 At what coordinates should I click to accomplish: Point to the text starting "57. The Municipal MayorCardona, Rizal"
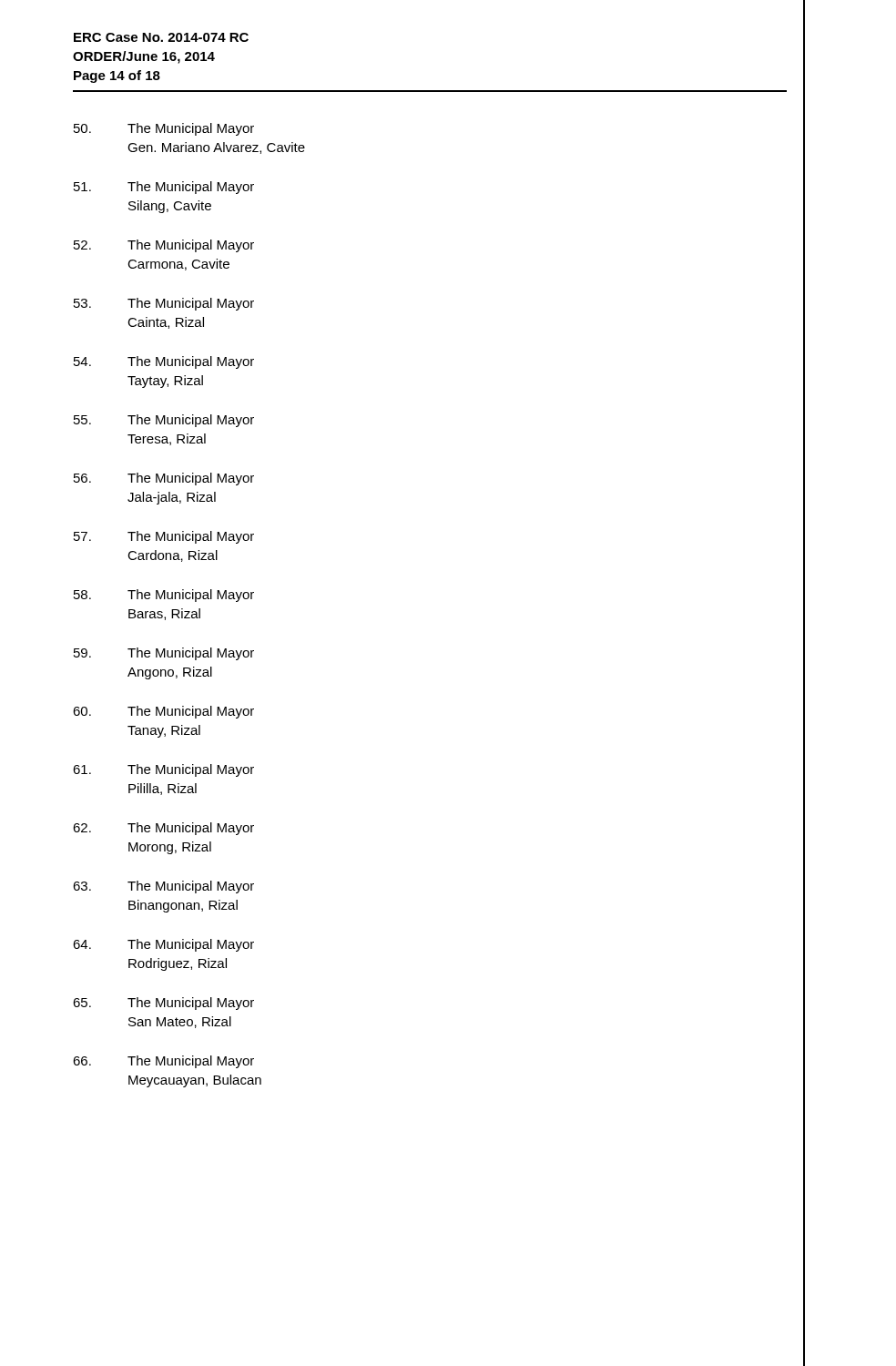click(x=164, y=537)
